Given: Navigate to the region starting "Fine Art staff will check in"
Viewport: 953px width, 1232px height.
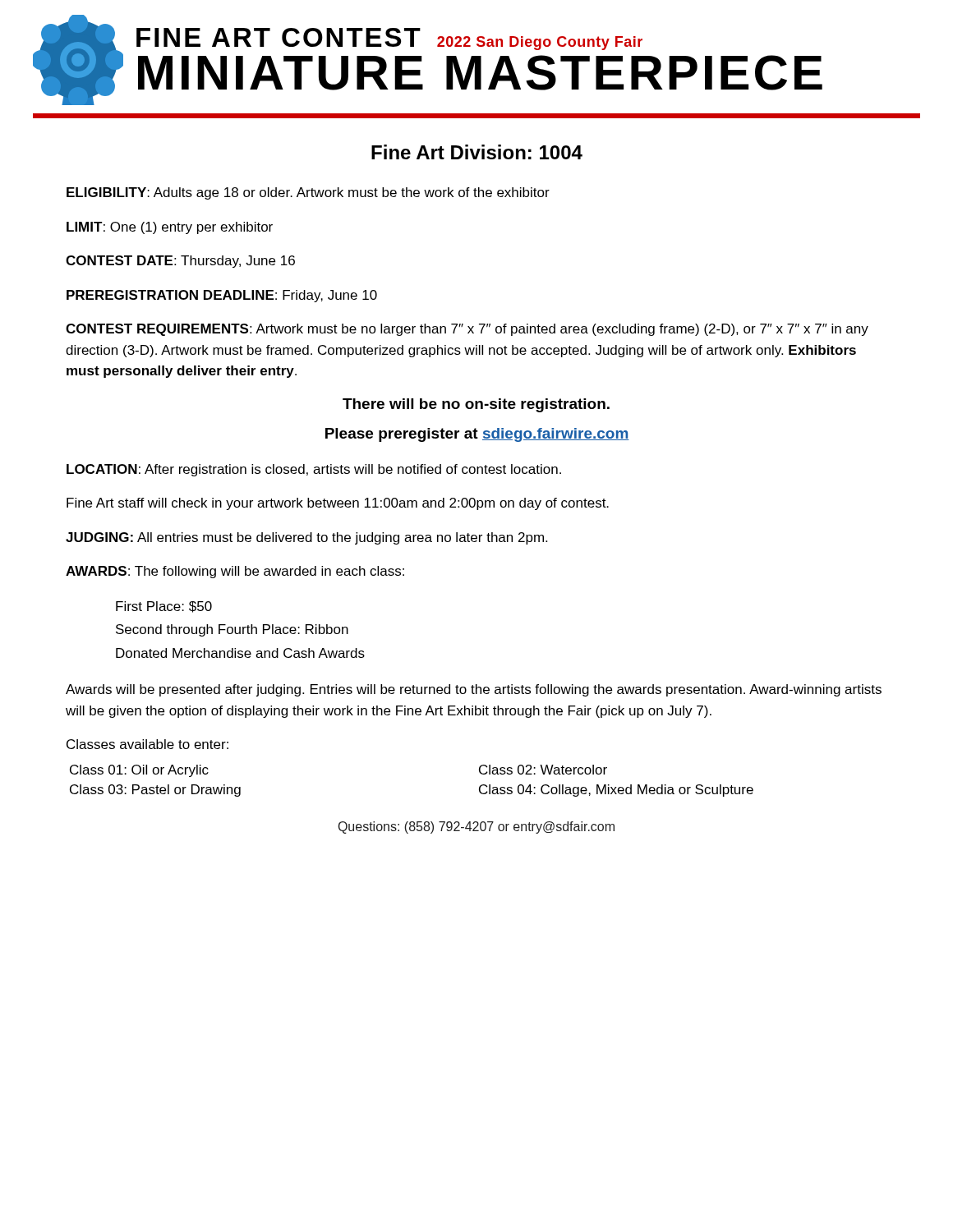Looking at the screenshot, I should tap(338, 503).
